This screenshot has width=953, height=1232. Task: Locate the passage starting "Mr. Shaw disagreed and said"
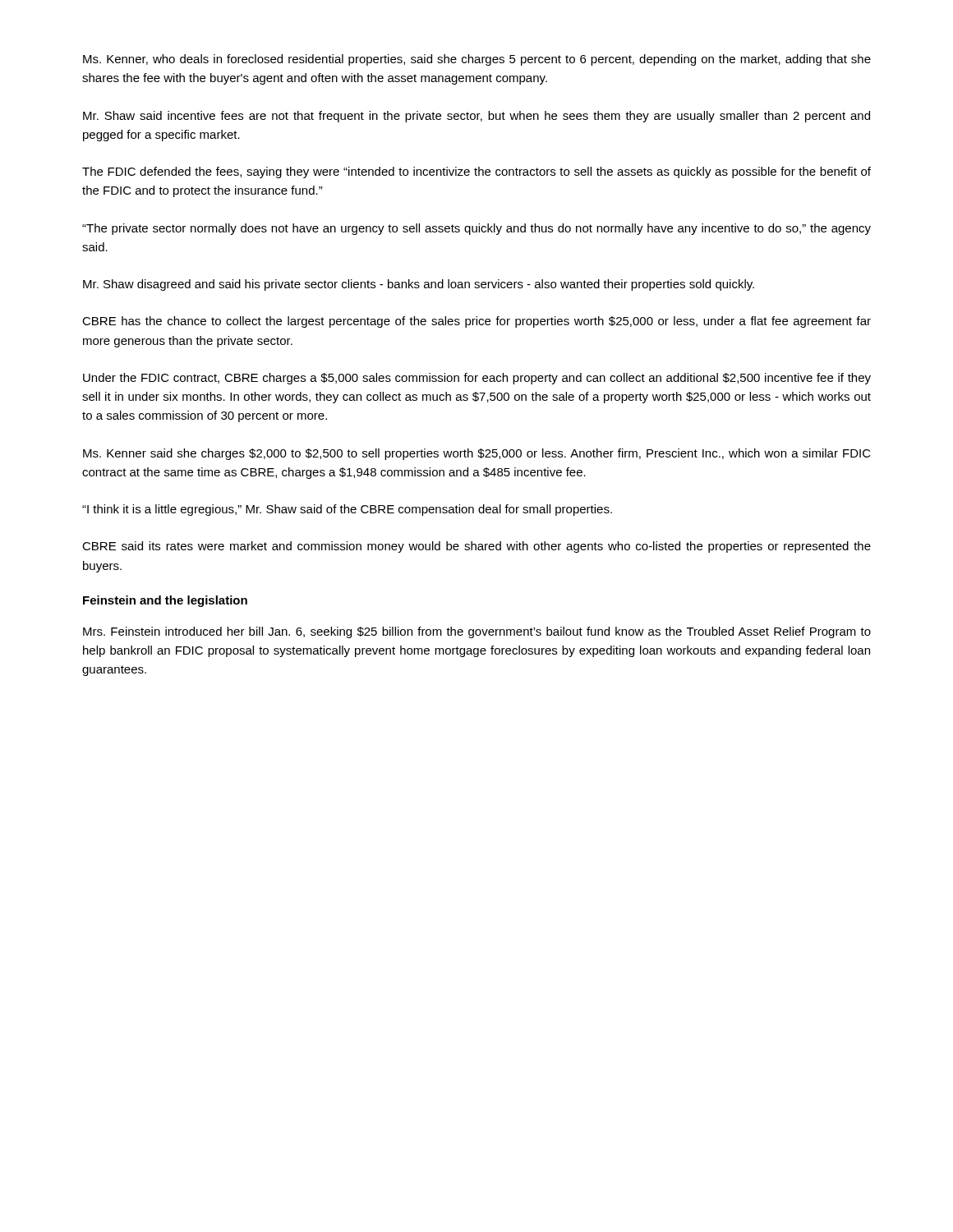pyautogui.click(x=419, y=284)
